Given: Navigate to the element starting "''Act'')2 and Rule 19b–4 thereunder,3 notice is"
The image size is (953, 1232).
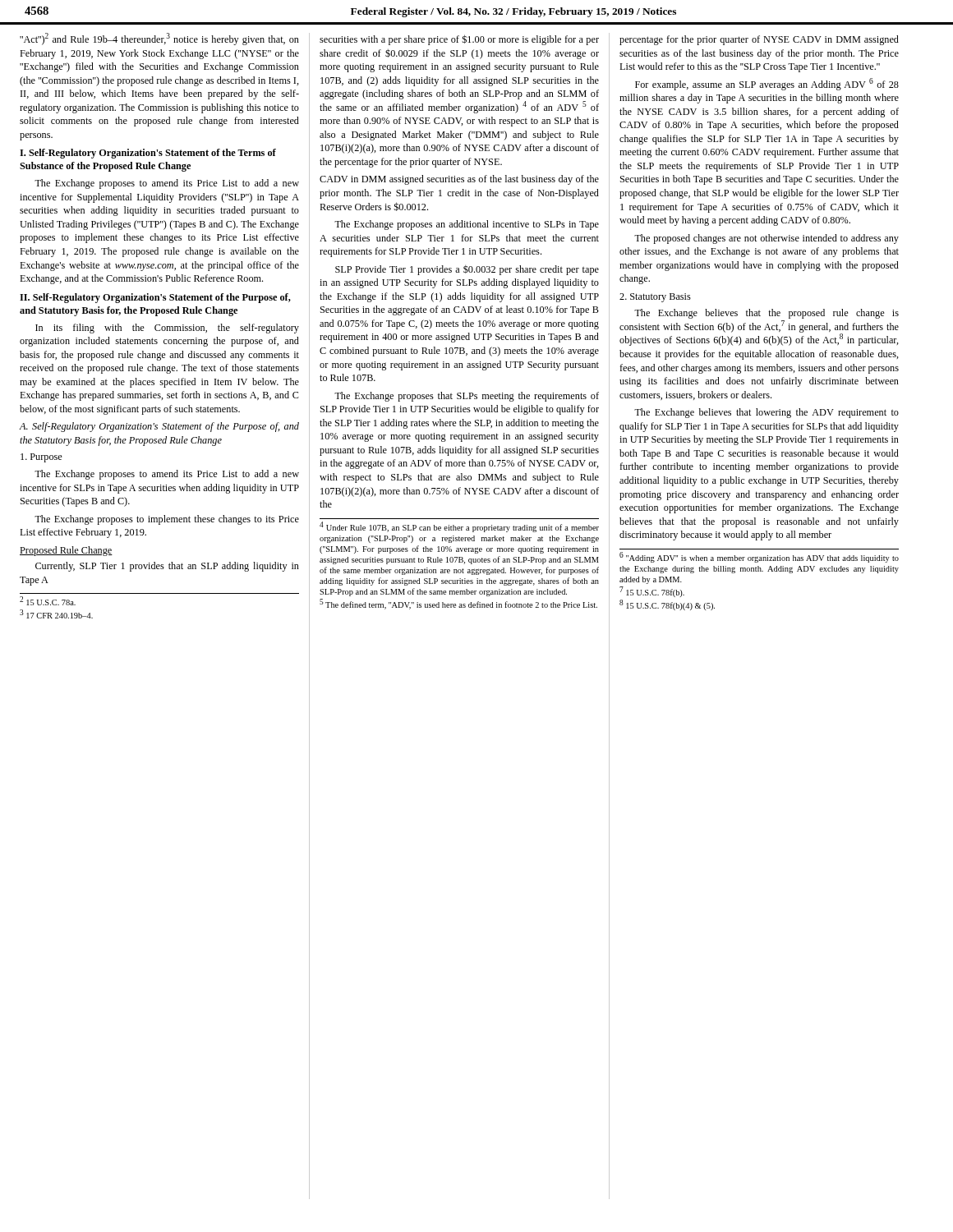Looking at the screenshot, I should click(x=159, y=87).
